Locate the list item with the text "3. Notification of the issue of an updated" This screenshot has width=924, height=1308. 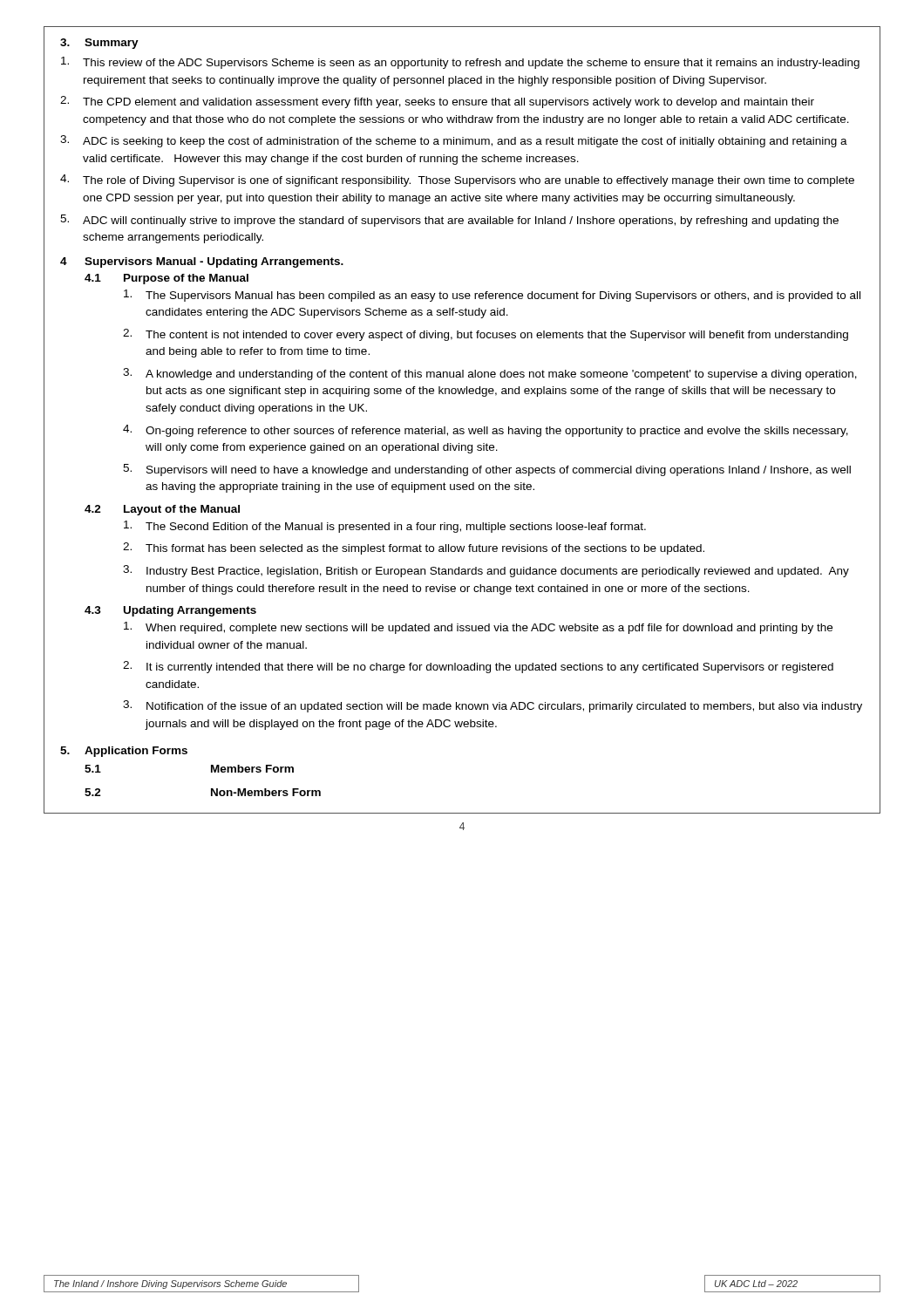(x=493, y=715)
